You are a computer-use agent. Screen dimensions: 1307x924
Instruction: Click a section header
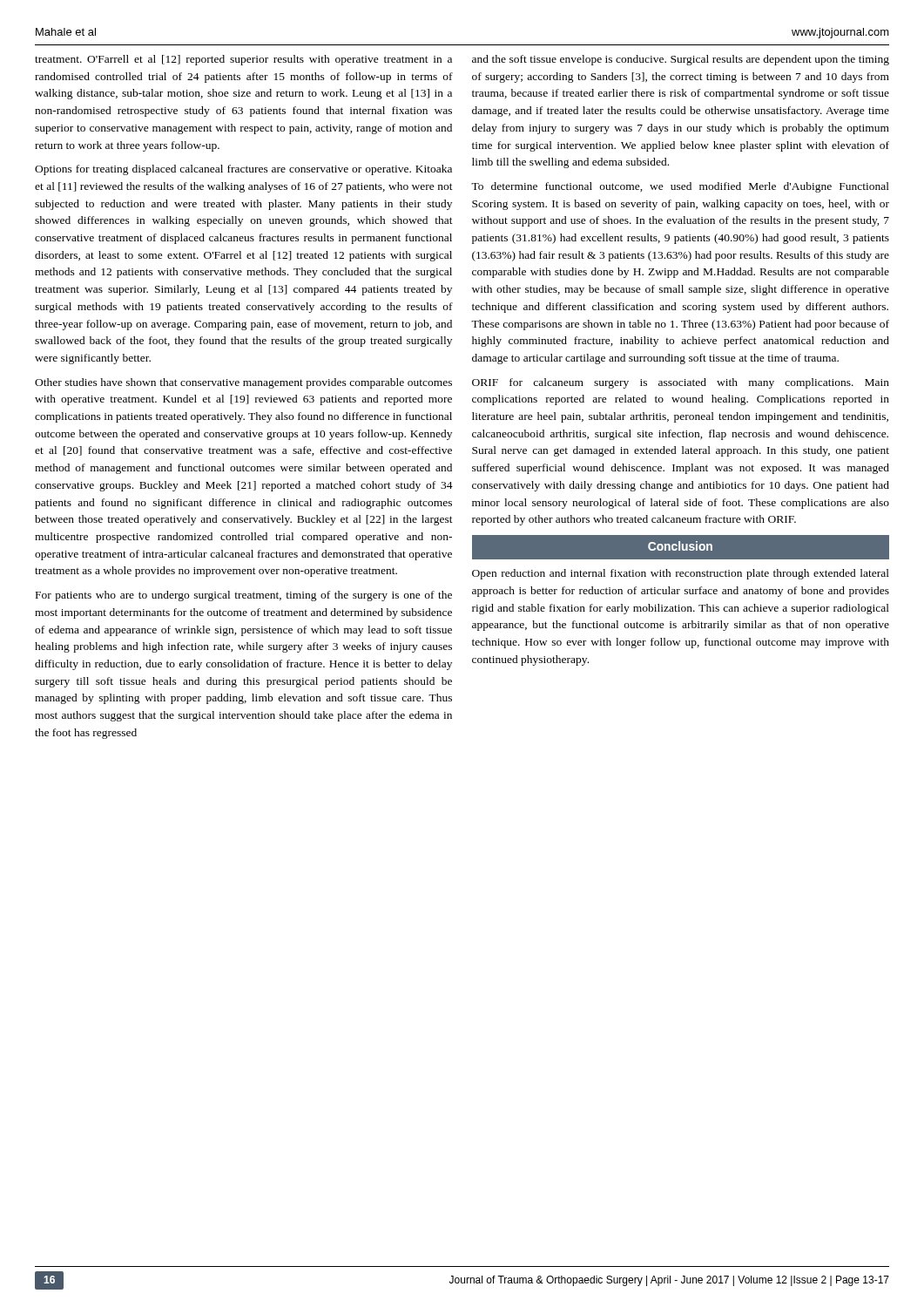(x=680, y=547)
